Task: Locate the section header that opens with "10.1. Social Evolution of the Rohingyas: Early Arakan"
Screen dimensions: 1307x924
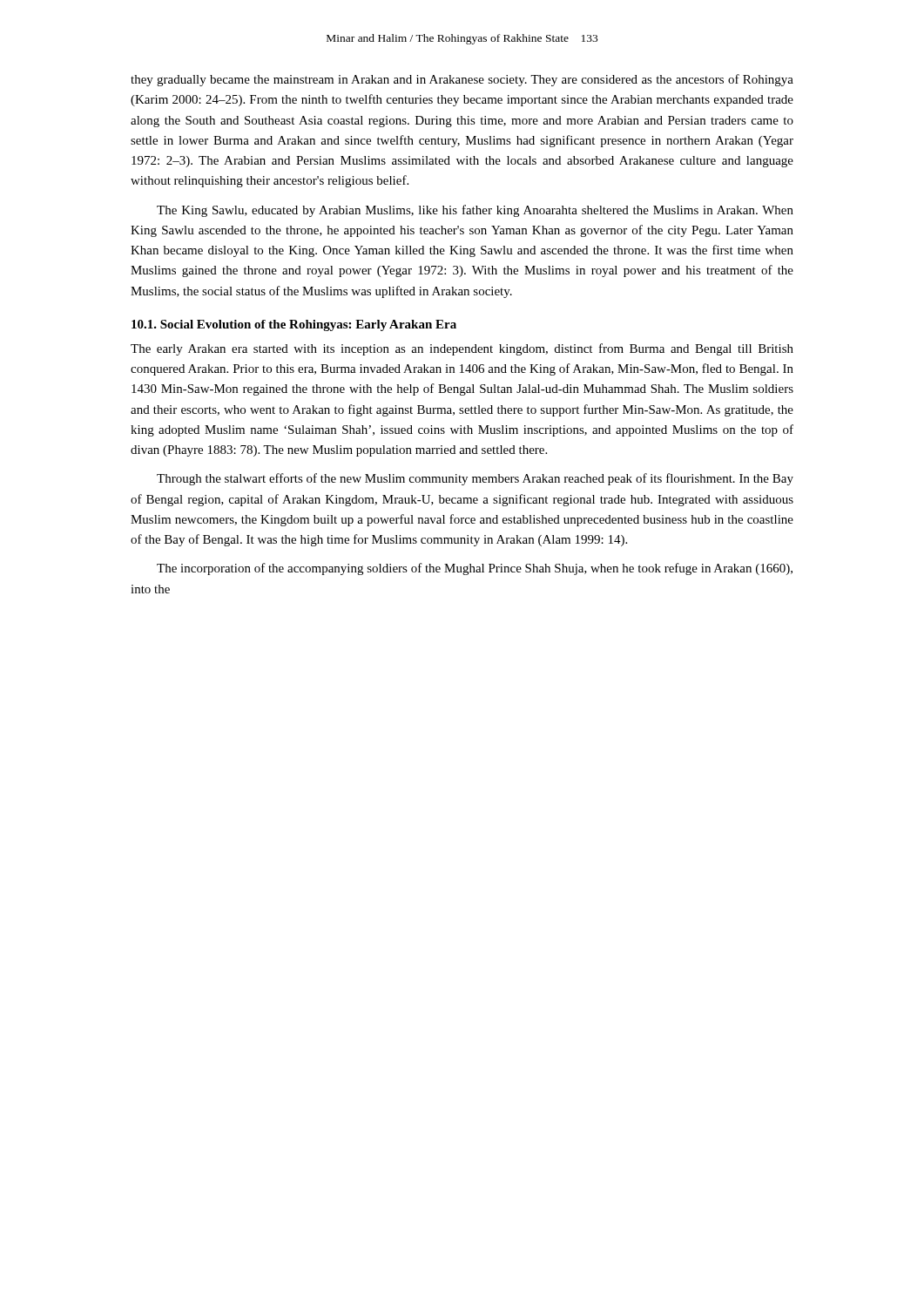Action: coord(294,324)
